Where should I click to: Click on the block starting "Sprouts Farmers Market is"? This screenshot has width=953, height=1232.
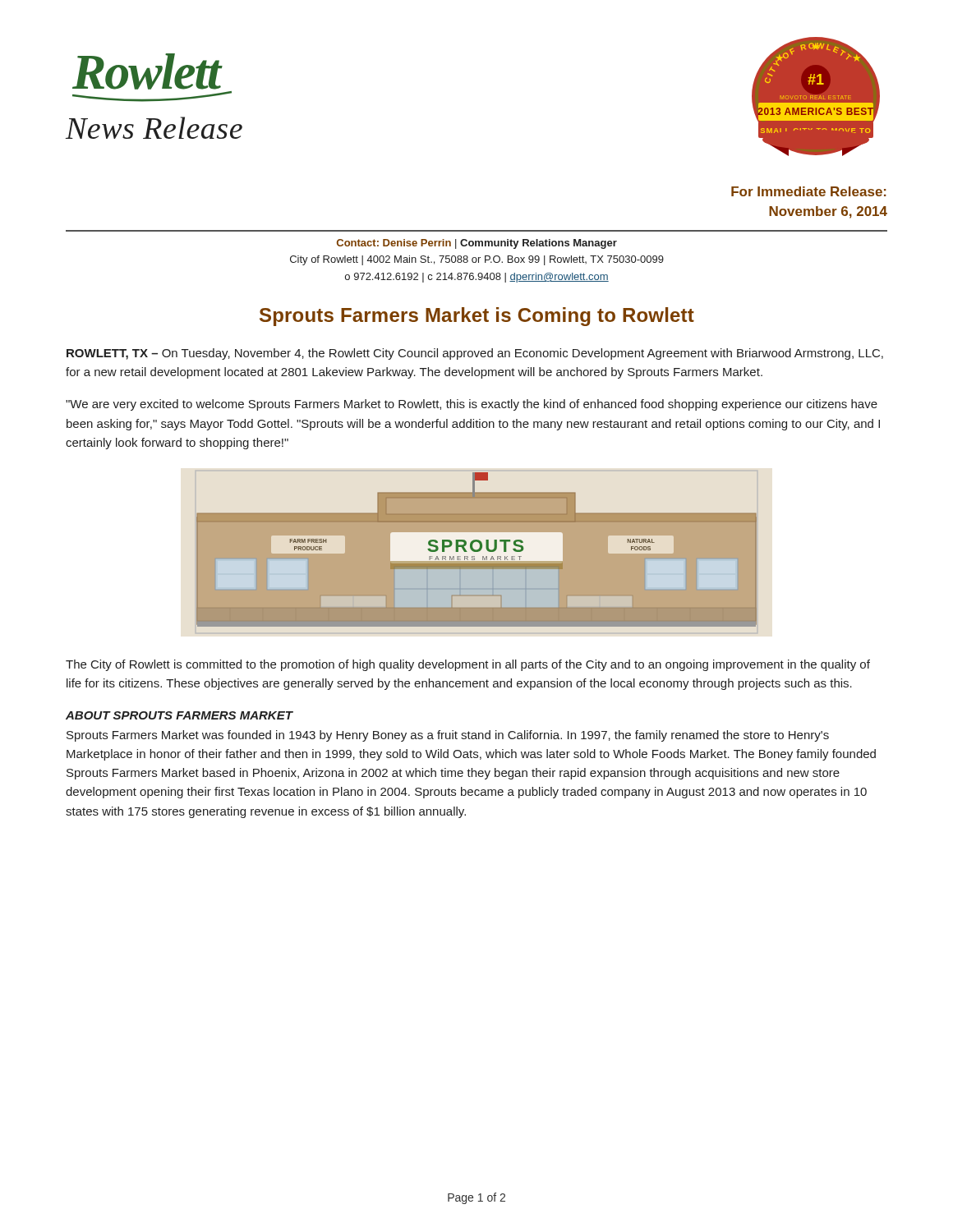click(x=476, y=315)
